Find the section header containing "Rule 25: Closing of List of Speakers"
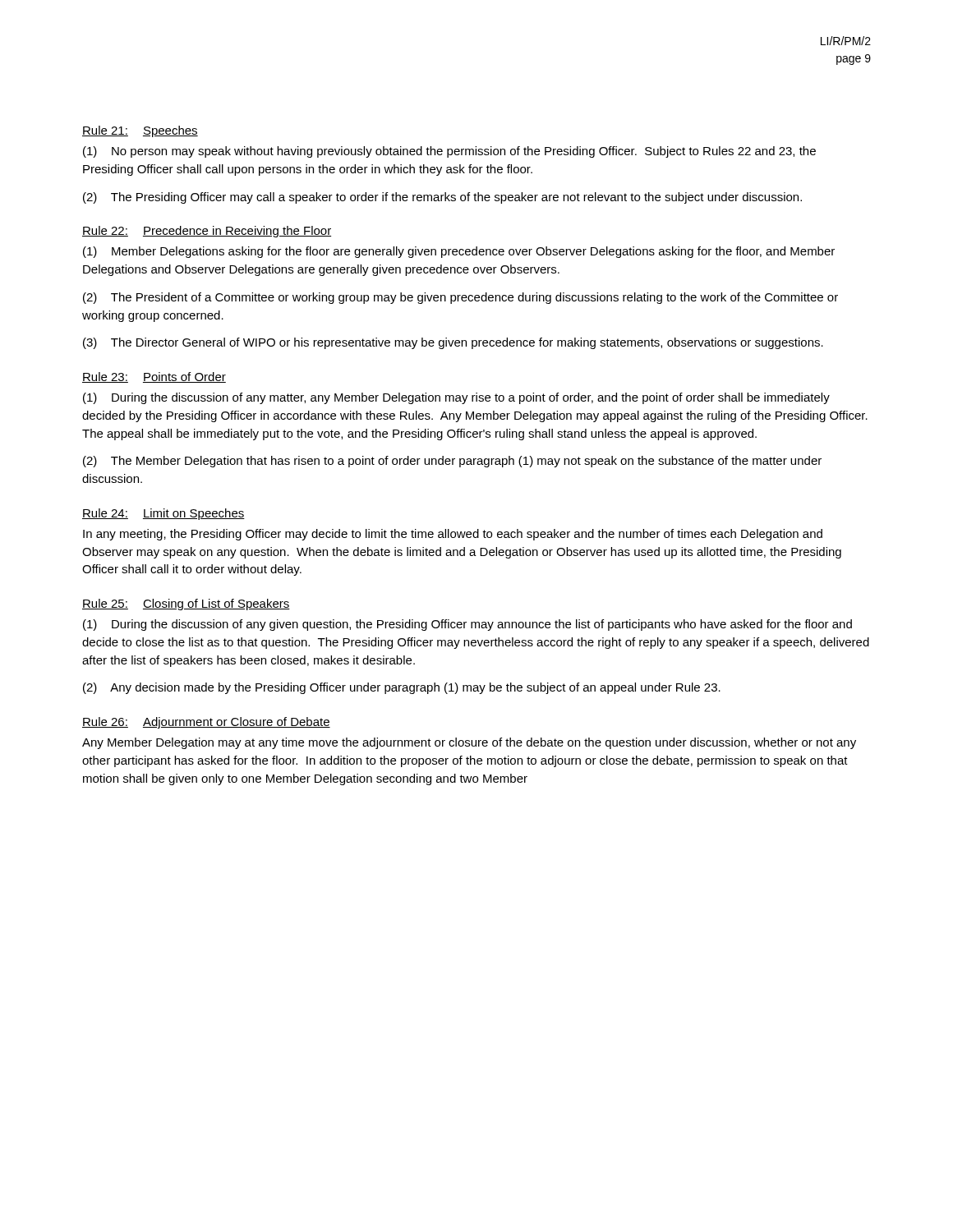Screen dimensions: 1232x953 (186, 603)
